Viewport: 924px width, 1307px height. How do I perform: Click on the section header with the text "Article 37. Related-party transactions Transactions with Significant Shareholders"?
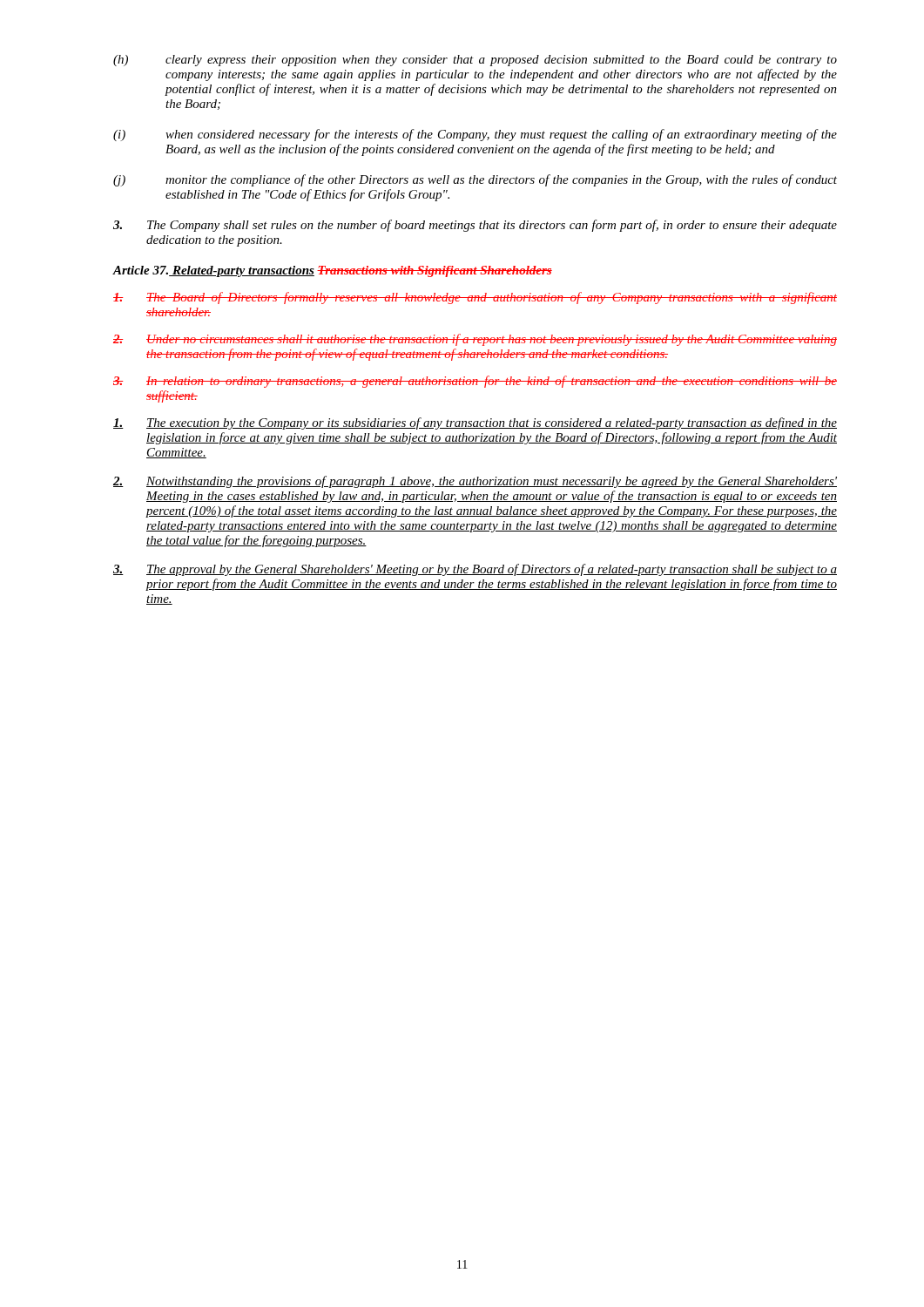[333, 270]
